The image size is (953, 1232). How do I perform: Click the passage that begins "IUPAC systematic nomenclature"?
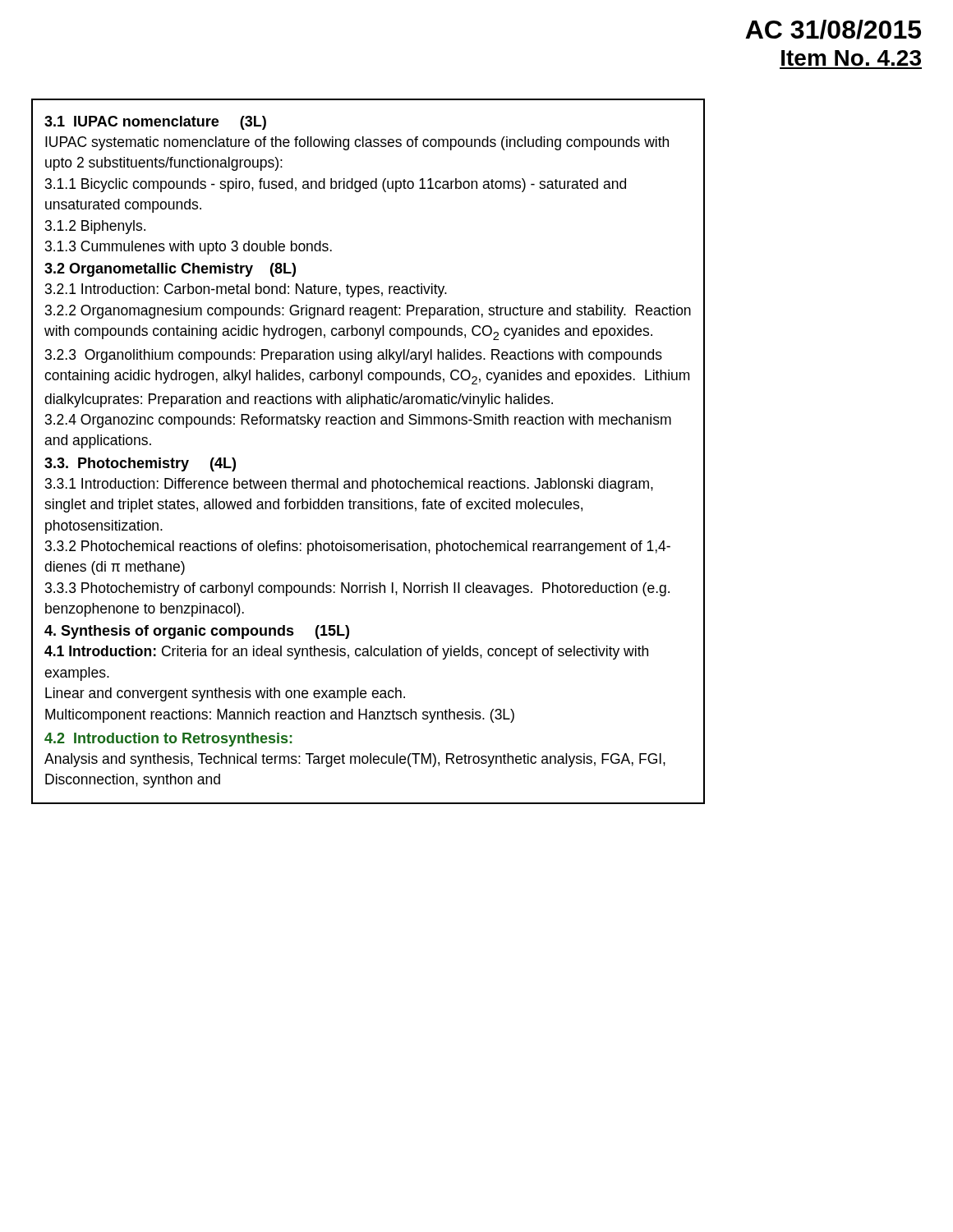tap(357, 153)
